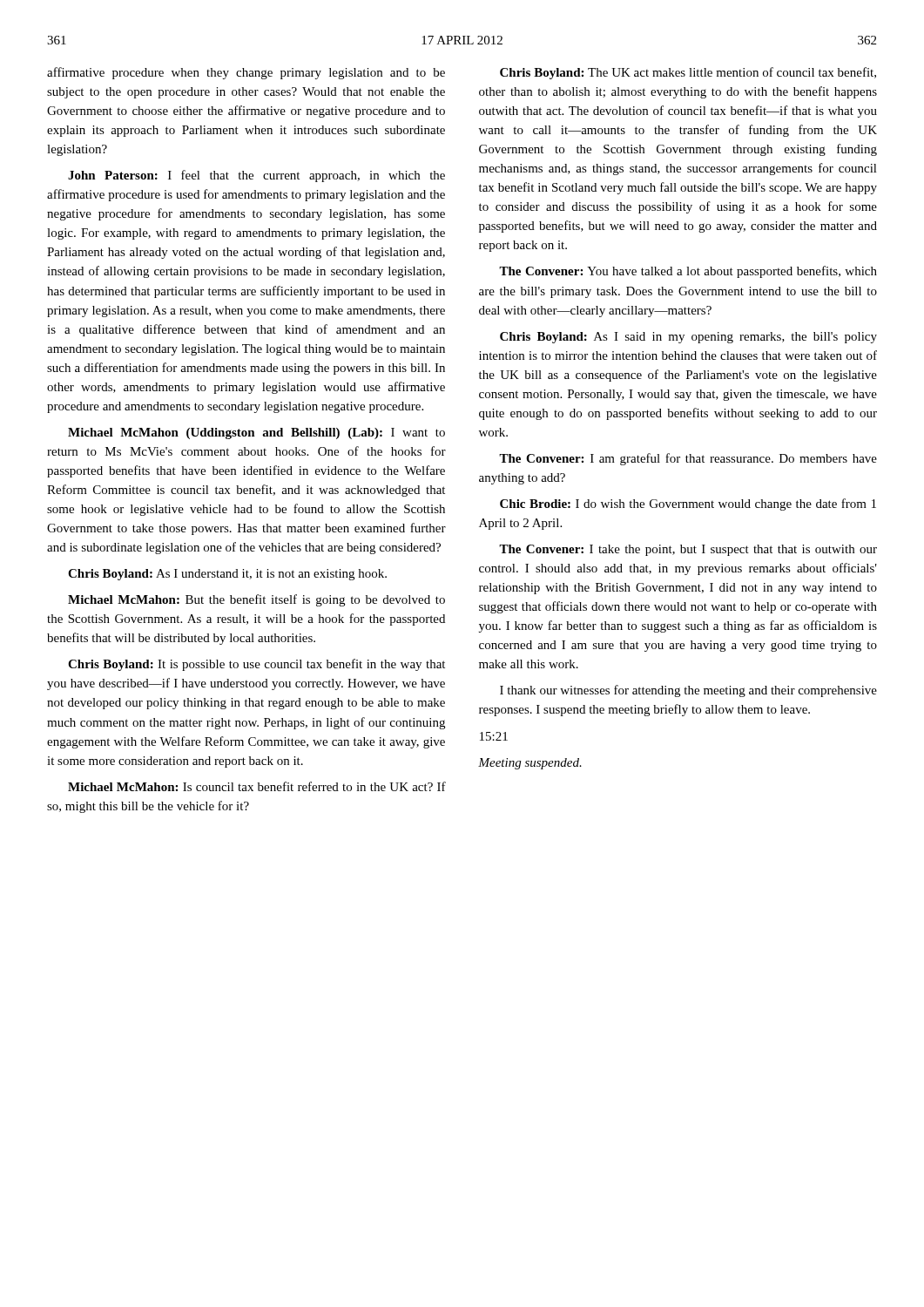Find the text starting "Chris Boyland: The UK act"
The height and width of the screenshot is (1307, 924).
[678, 159]
